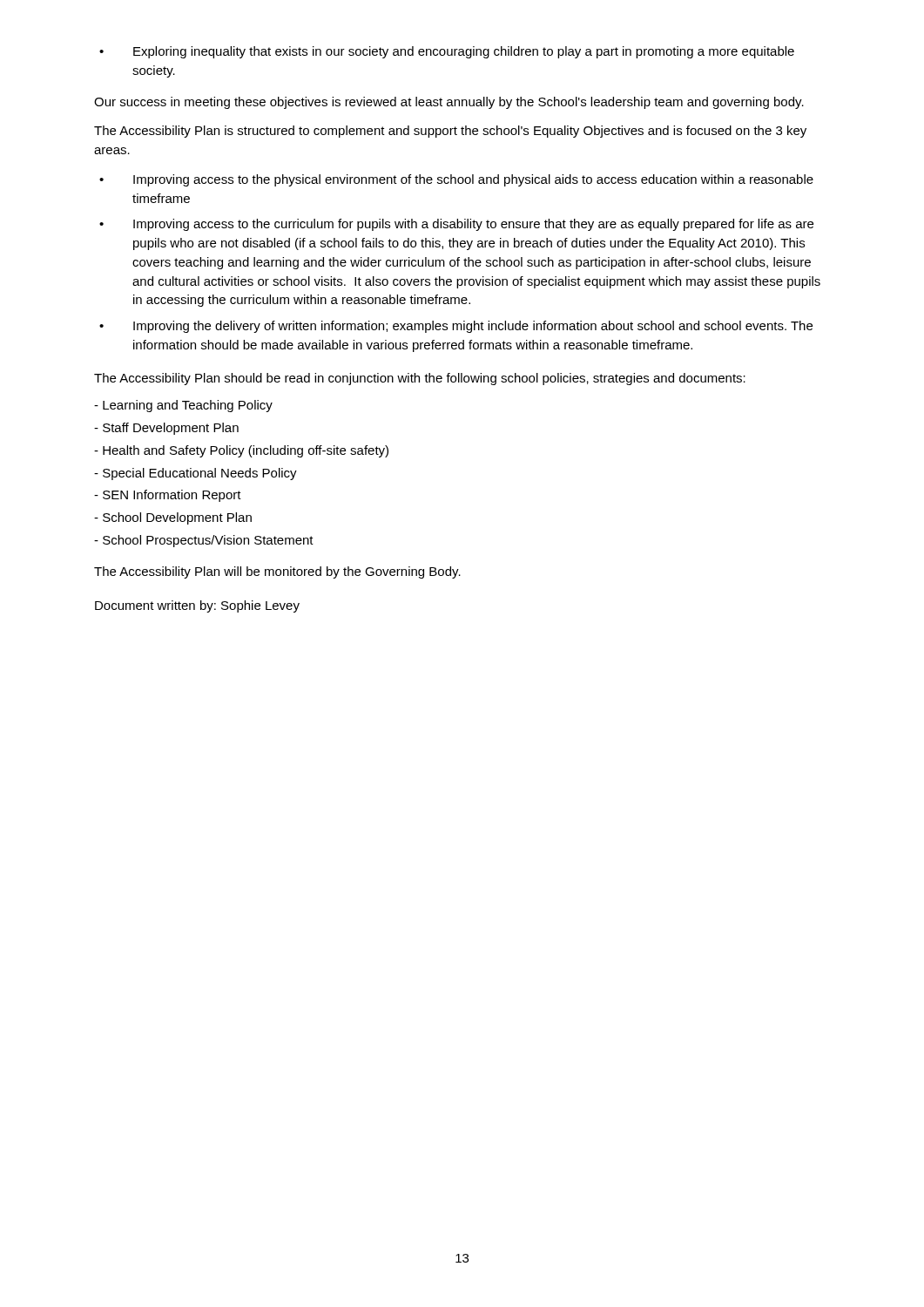Click on the text starting "The Accessibility Plan will"
Image resolution: width=924 pixels, height=1307 pixels.
278,571
